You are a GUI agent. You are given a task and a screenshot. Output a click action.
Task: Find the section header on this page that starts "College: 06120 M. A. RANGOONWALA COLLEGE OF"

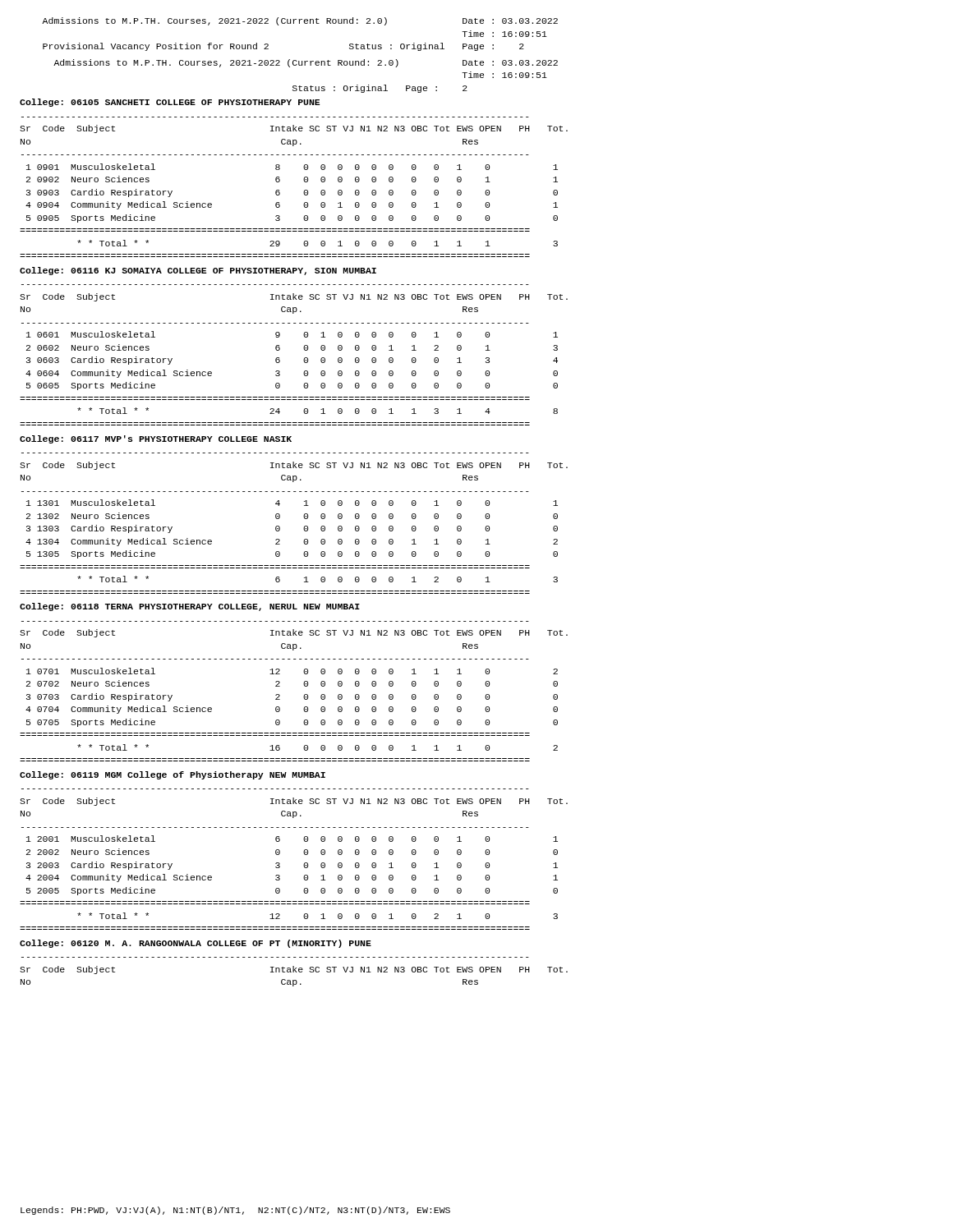(x=196, y=944)
